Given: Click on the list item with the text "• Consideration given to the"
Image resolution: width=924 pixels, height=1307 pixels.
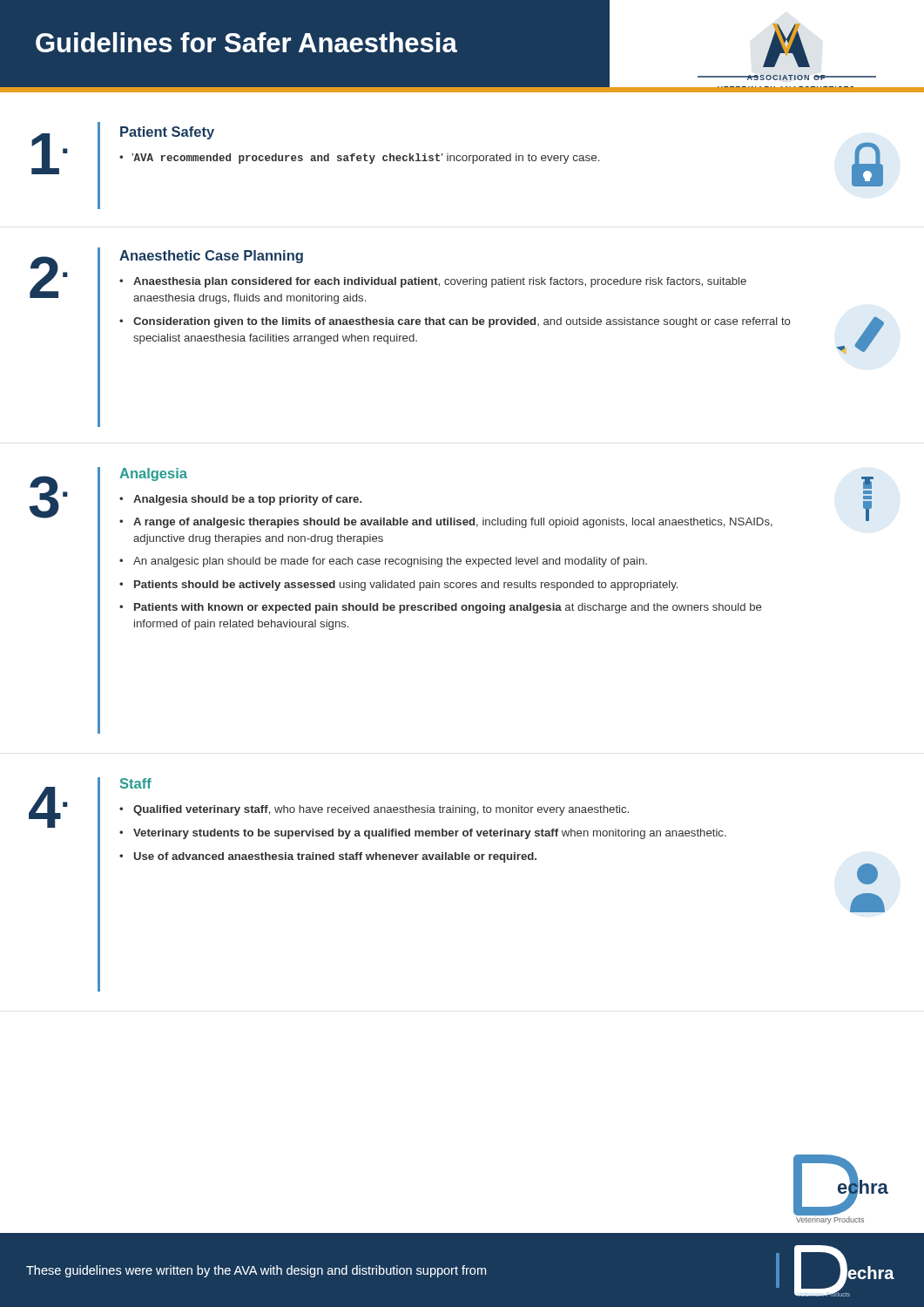Looking at the screenshot, I should 455,329.
